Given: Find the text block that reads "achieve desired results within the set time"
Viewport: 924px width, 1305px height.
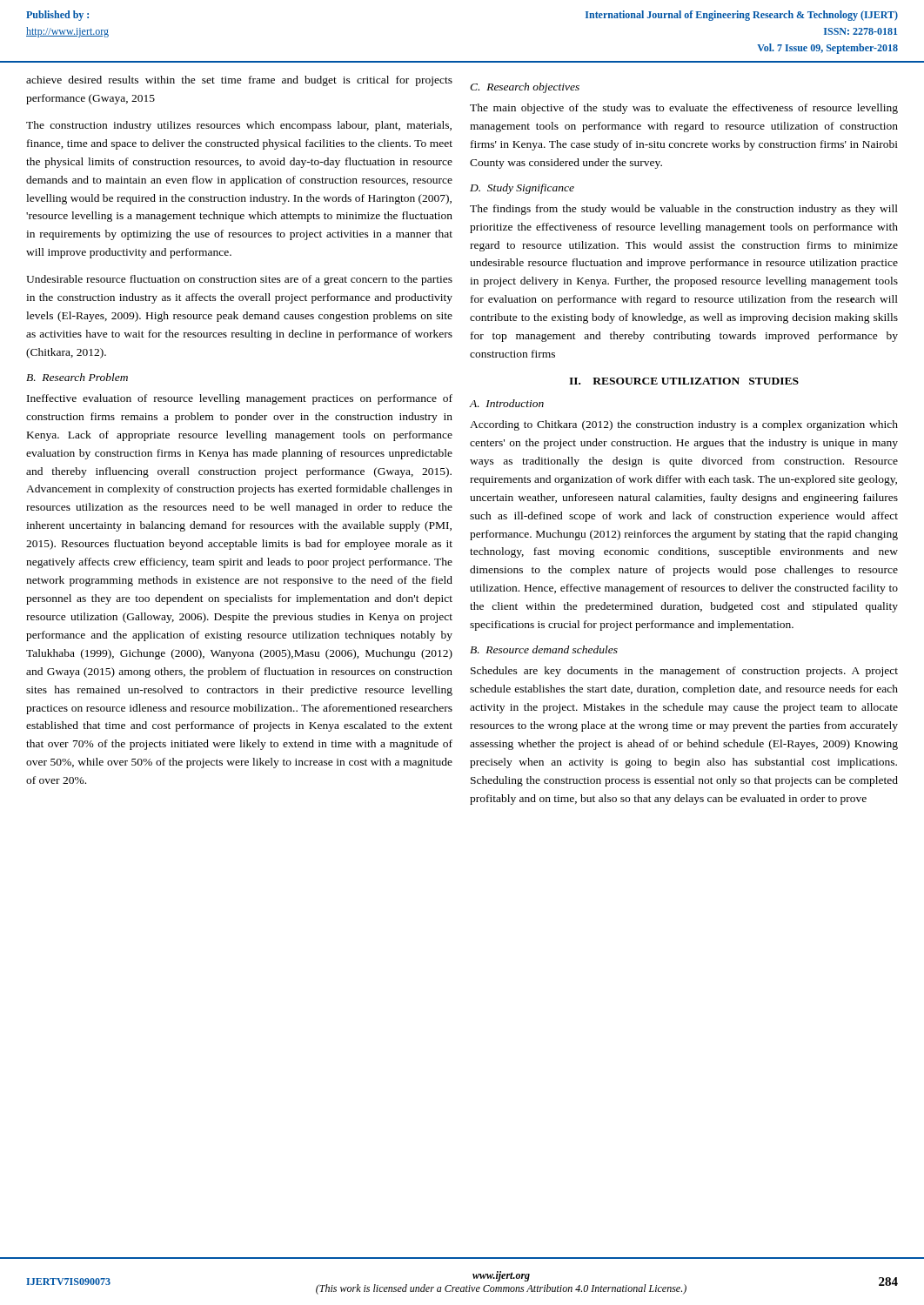Looking at the screenshot, I should [239, 89].
